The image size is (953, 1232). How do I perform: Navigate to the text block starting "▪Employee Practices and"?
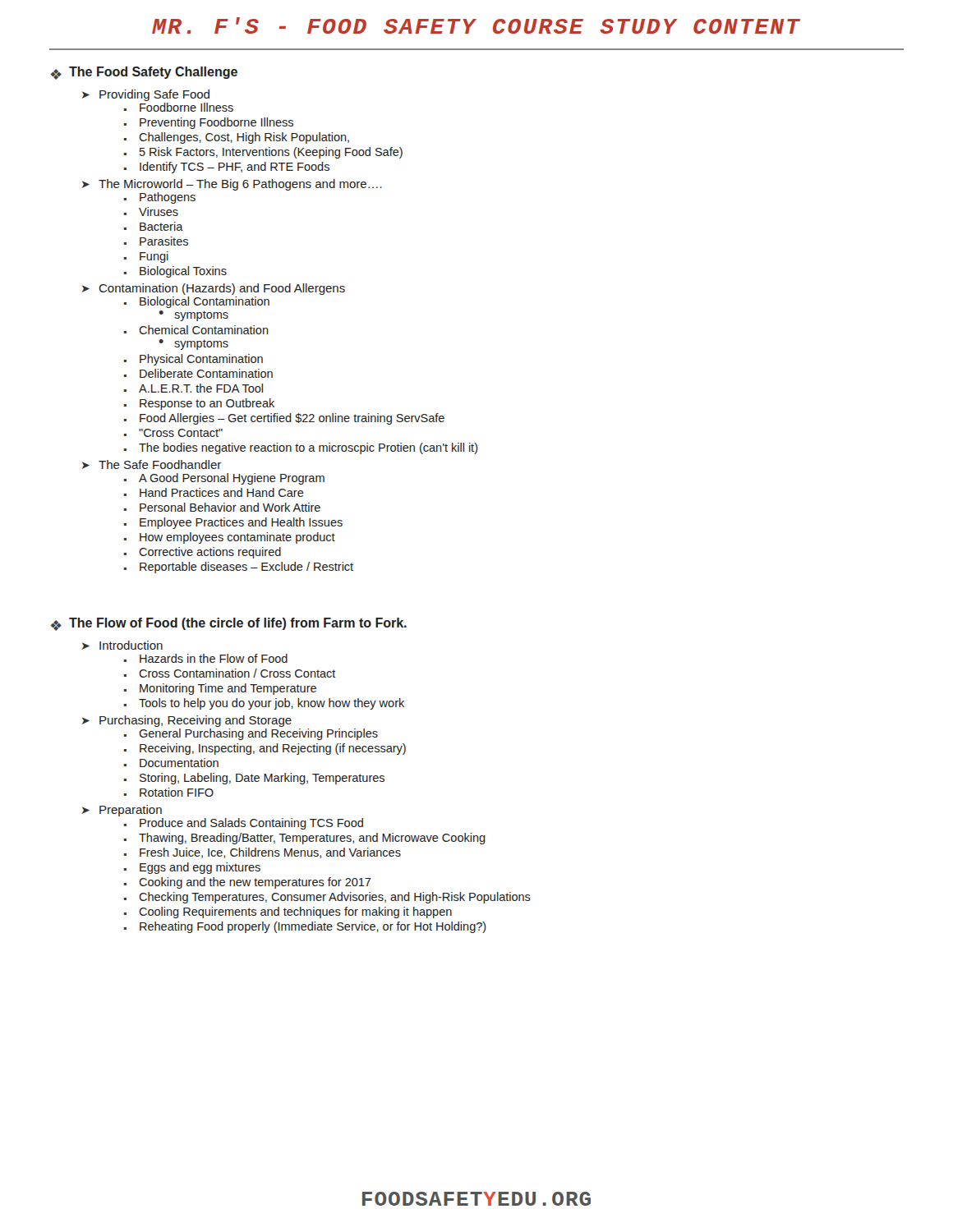click(233, 523)
